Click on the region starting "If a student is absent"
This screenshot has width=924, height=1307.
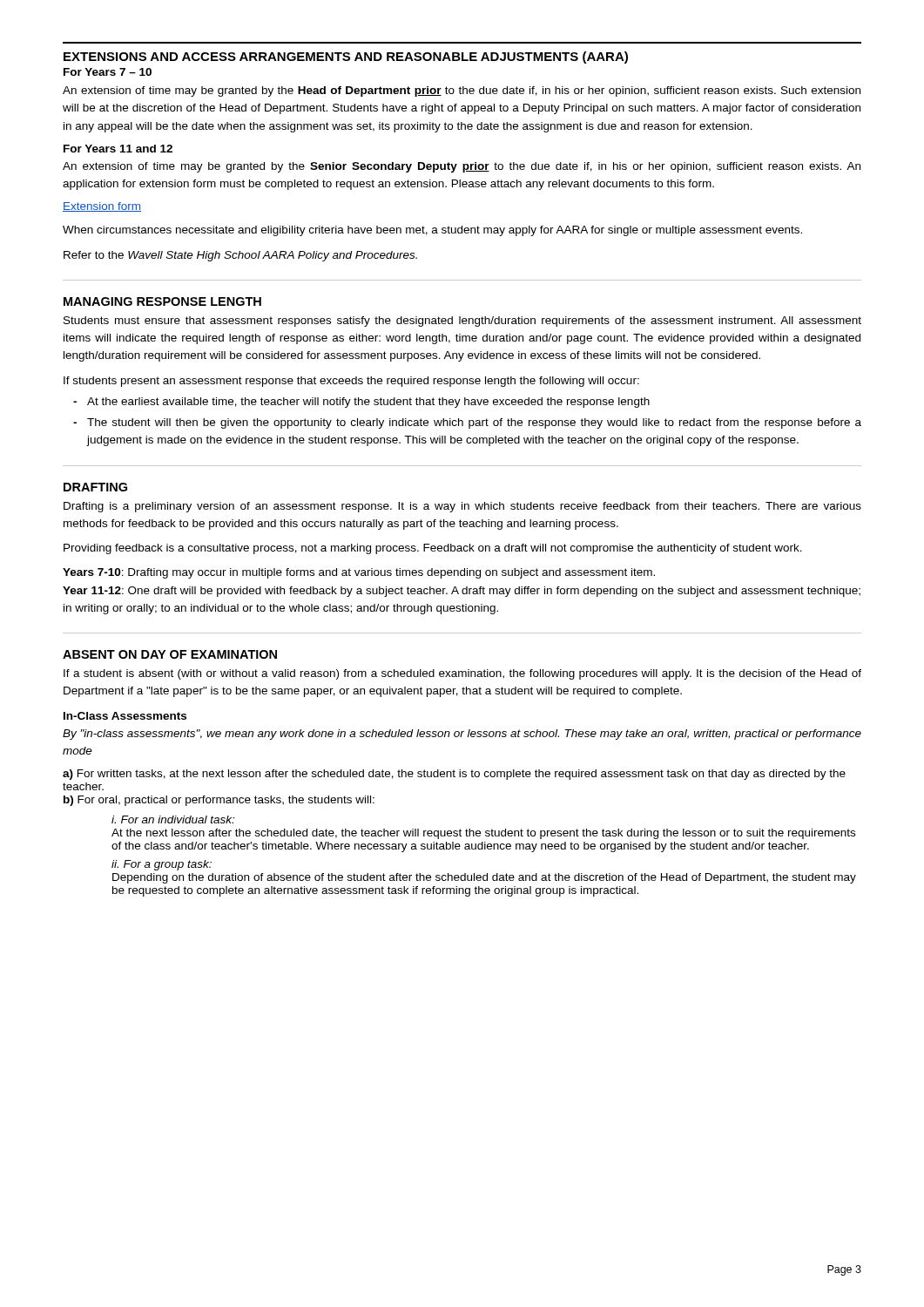[x=462, y=683]
